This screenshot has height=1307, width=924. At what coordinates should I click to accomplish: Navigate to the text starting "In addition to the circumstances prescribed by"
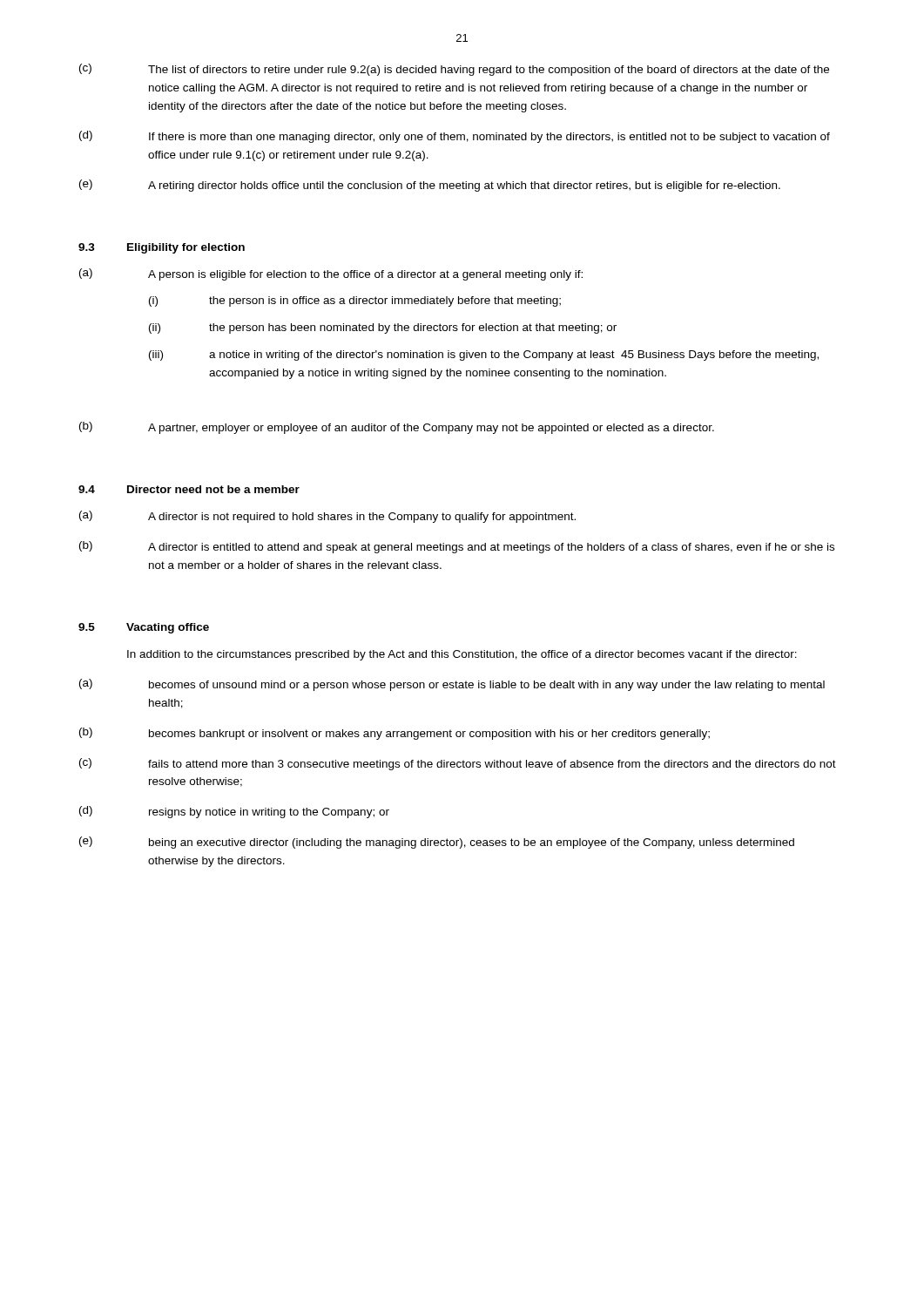point(462,654)
